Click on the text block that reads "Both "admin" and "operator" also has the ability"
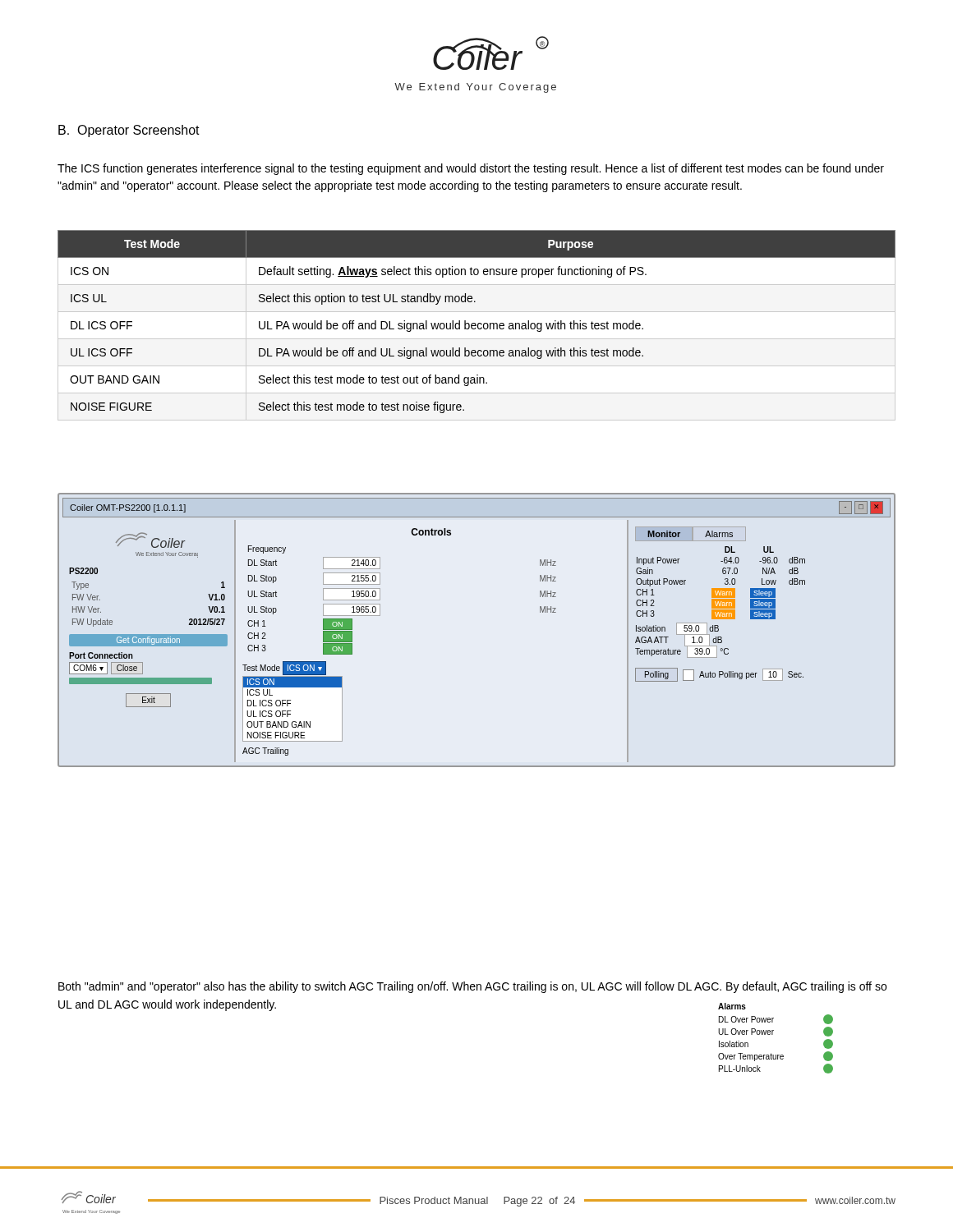 [472, 996]
